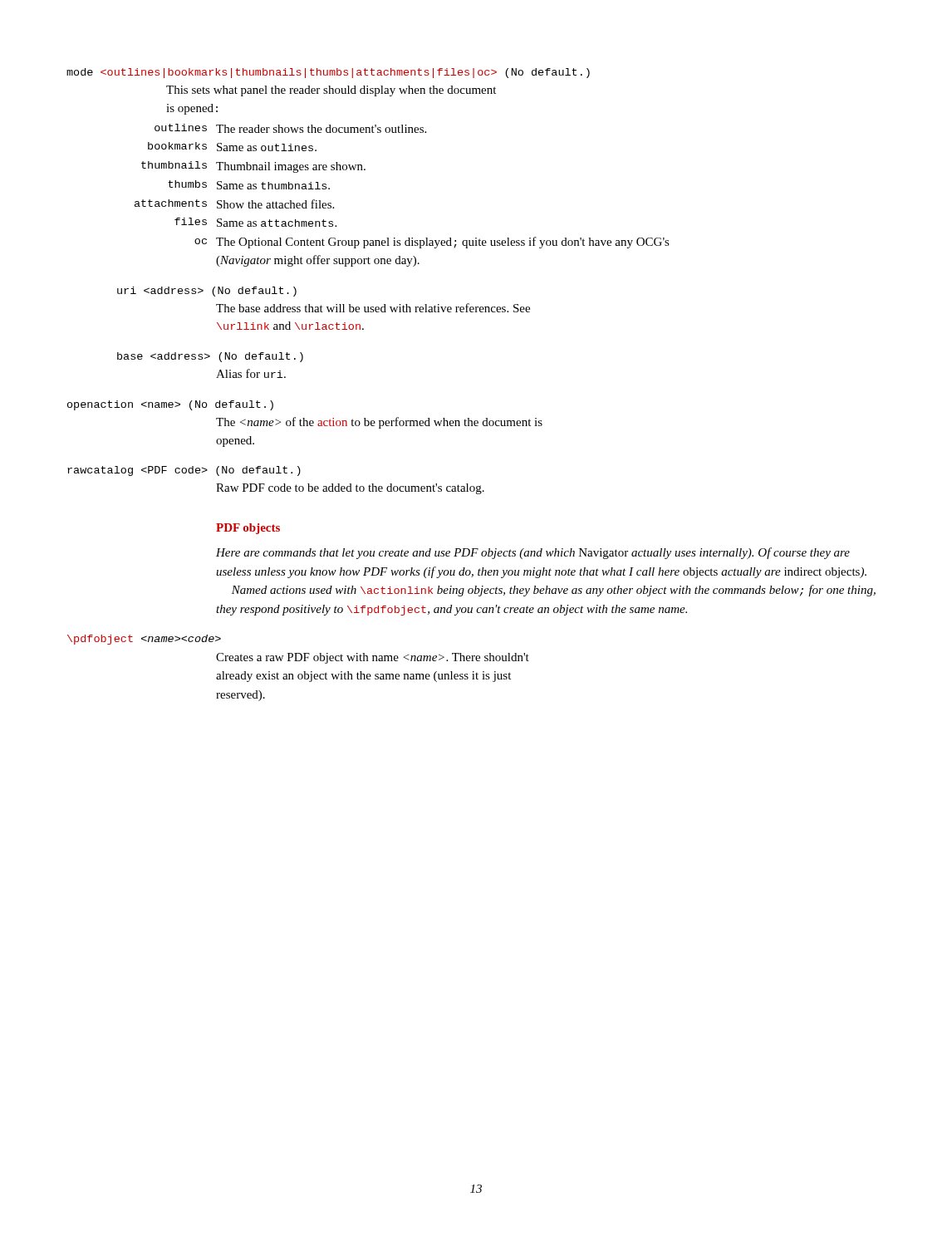
Task: Select the list item that reads "rawcatalog (No default.) Raw PDF code to be"
Action: pos(476,481)
